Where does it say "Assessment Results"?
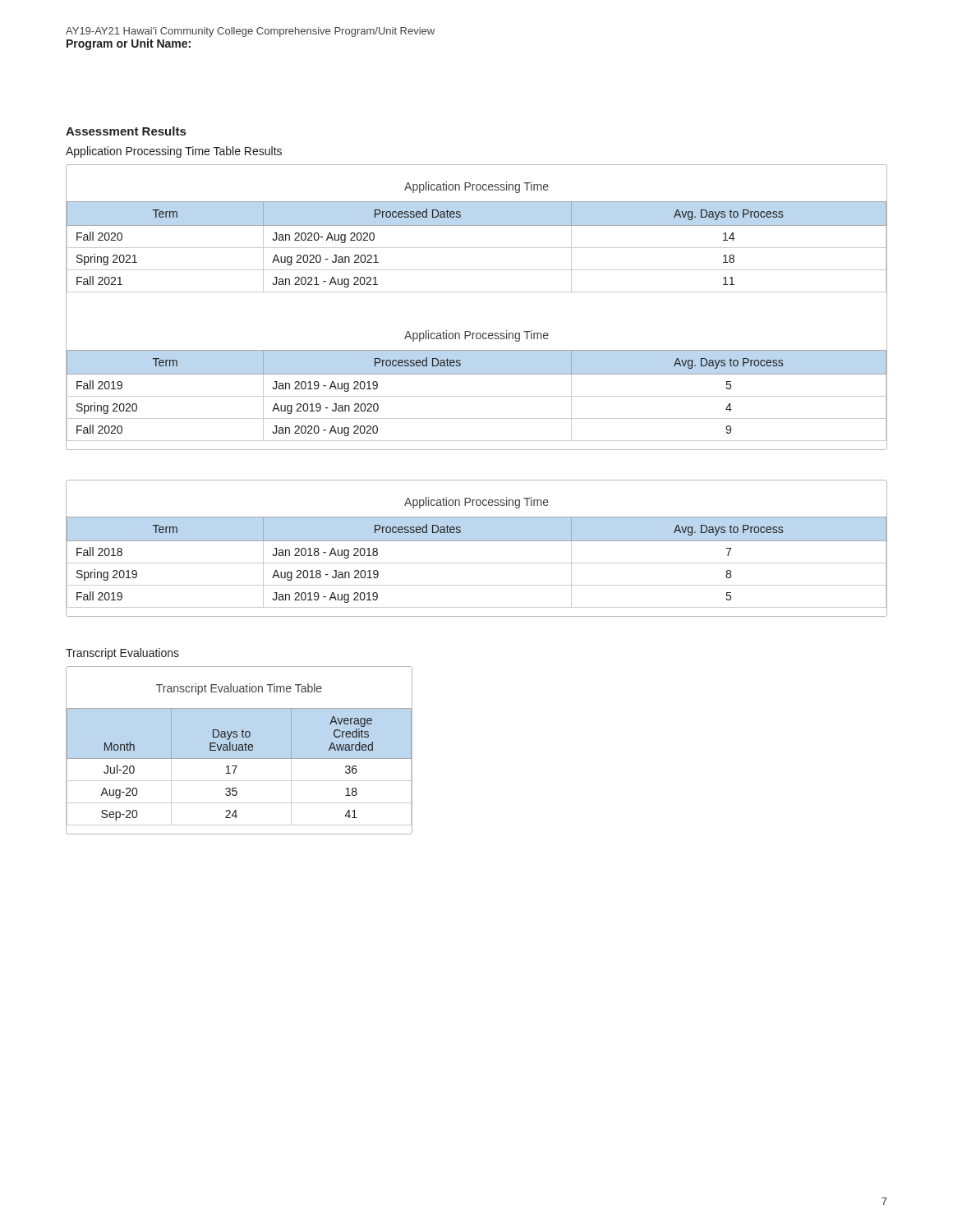The width and height of the screenshot is (953, 1232). point(126,131)
